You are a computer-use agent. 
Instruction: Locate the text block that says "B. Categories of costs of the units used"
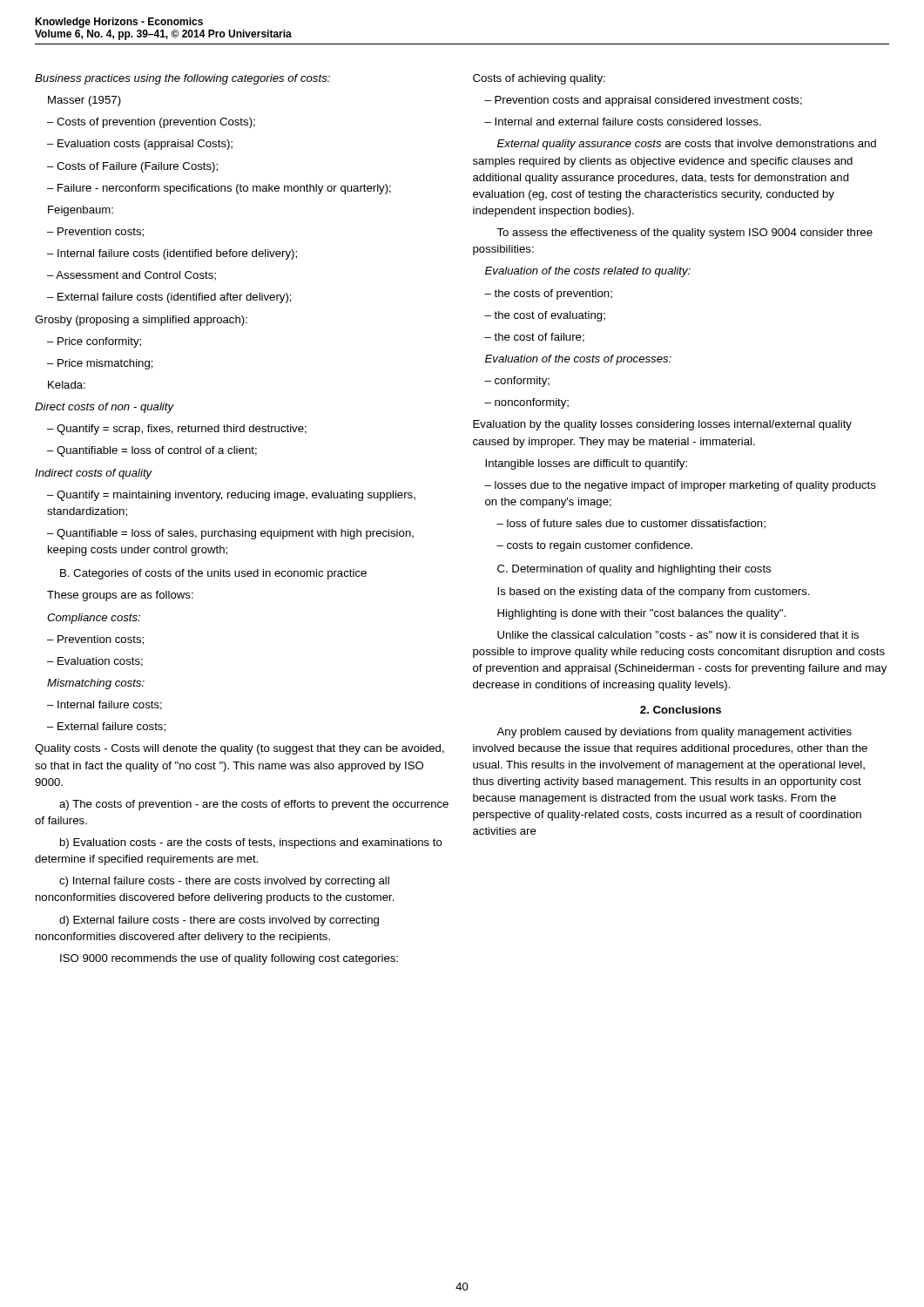243,573
